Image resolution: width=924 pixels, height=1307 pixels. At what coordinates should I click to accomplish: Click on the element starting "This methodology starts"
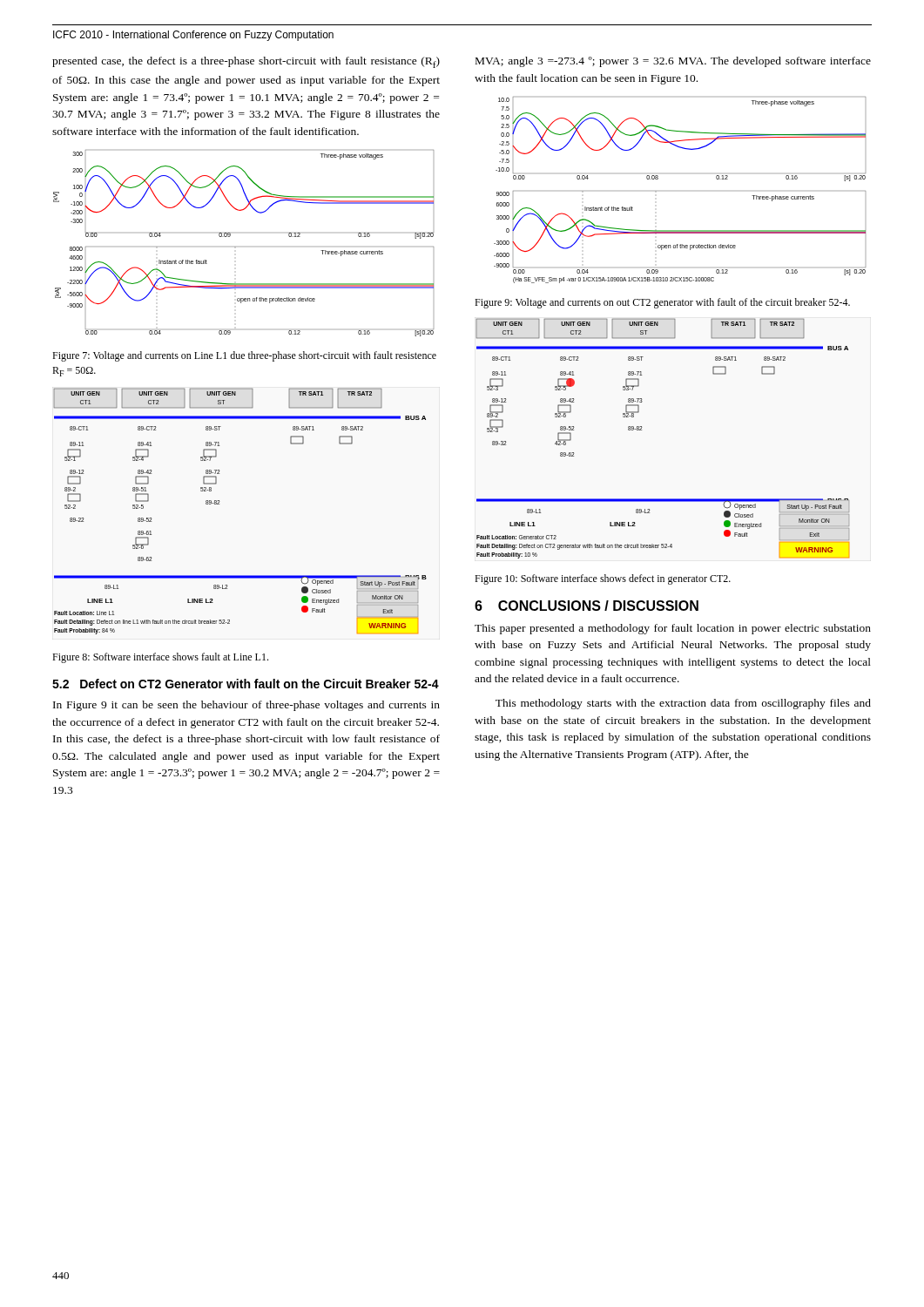(673, 728)
